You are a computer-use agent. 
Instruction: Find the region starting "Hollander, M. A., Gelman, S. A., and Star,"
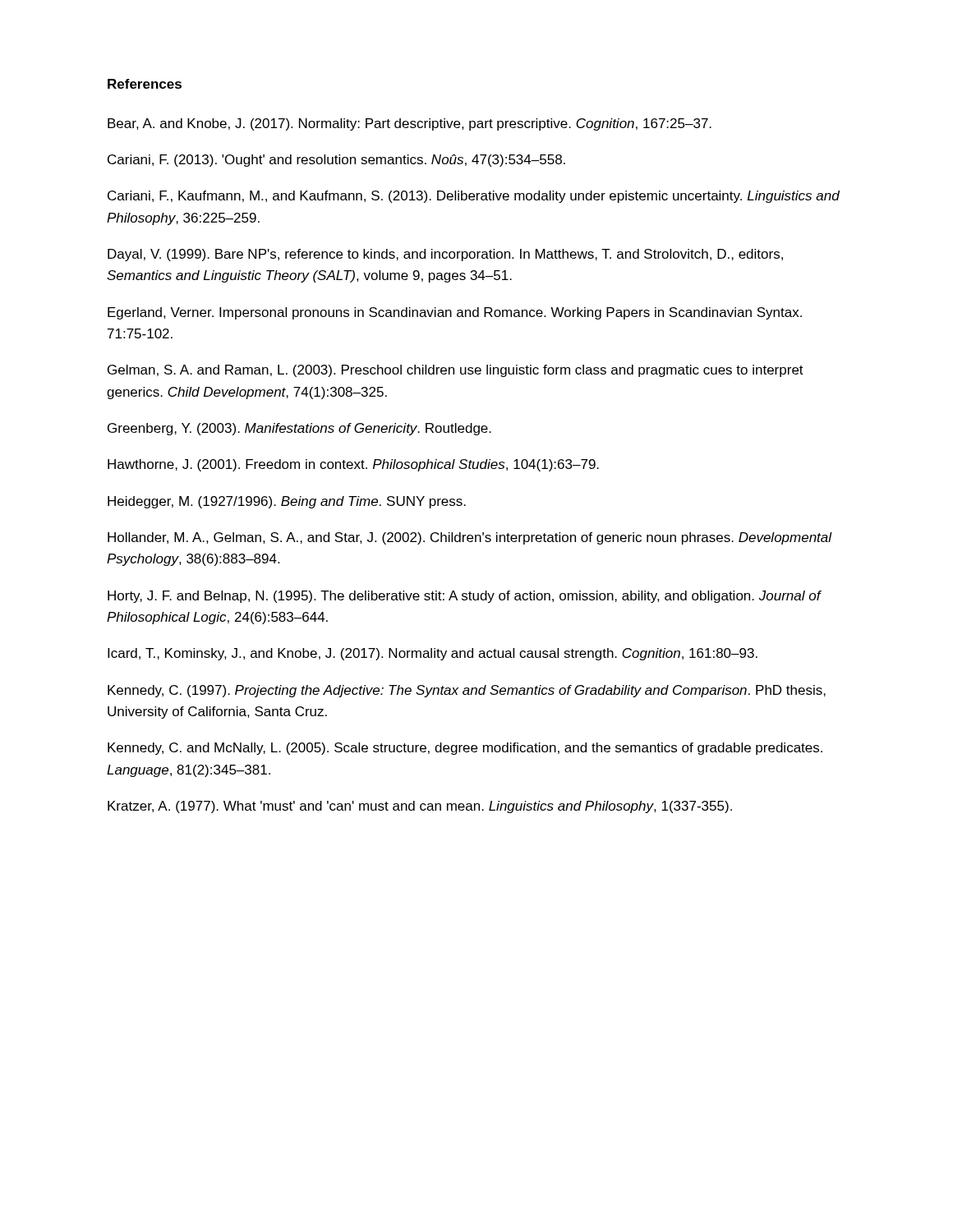click(x=469, y=548)
